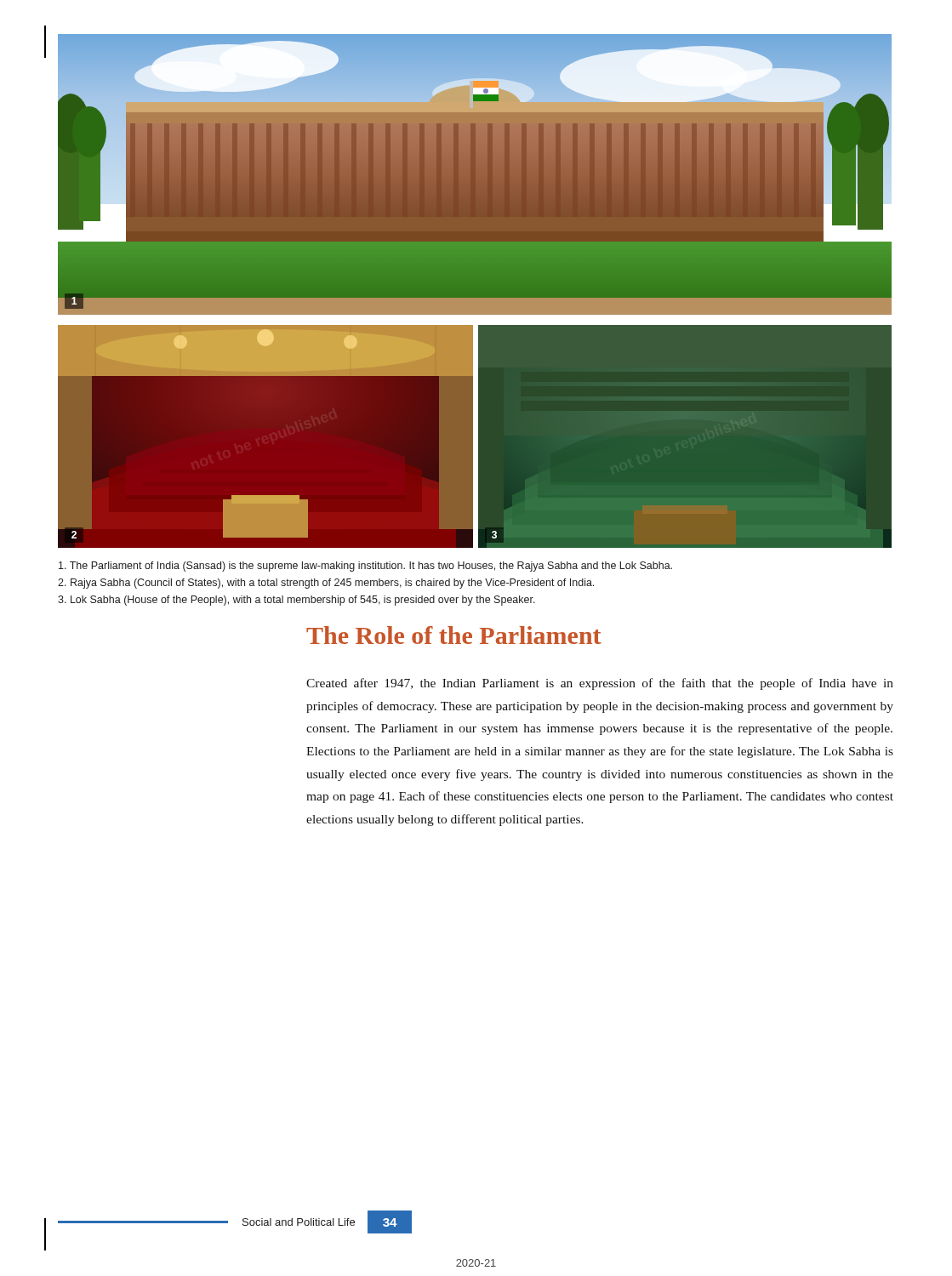
Task: Click the passage that begins "Created after 1947,"
Action: (x=600, y=751)
